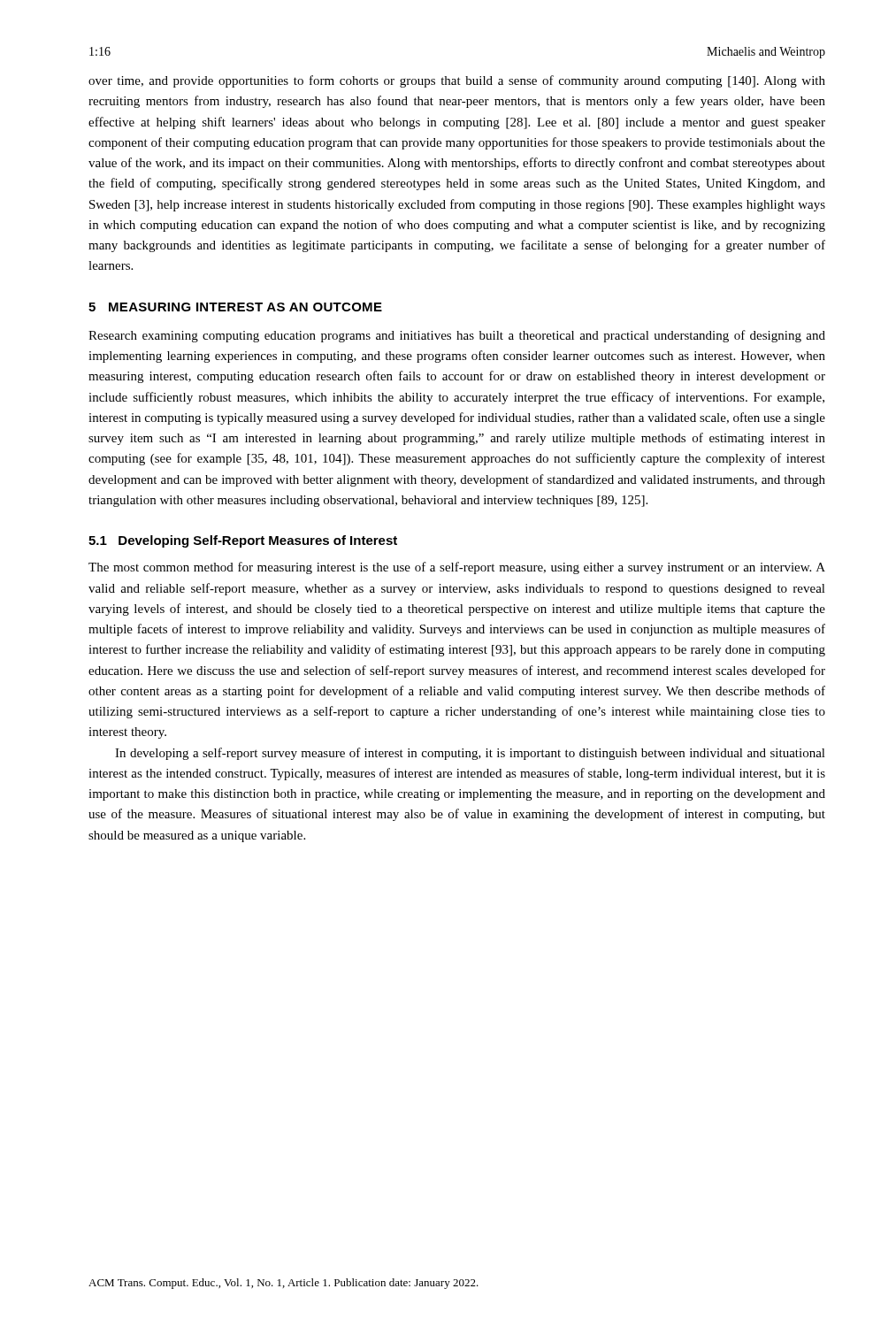
Task: Find the text block containing "Research examining computing education"
Action: point(457,418)
